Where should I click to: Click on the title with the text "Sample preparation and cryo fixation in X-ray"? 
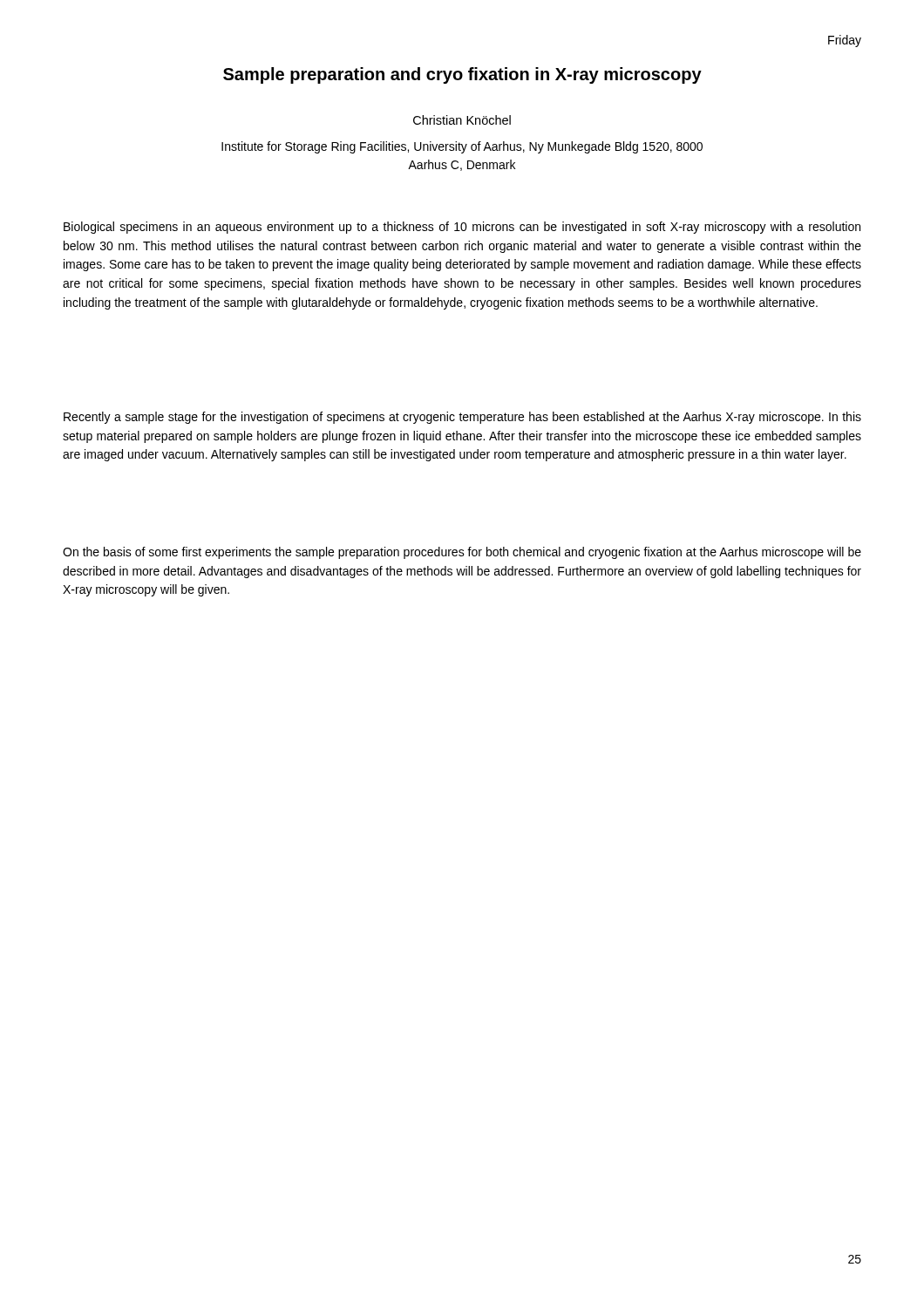(462, 74)
